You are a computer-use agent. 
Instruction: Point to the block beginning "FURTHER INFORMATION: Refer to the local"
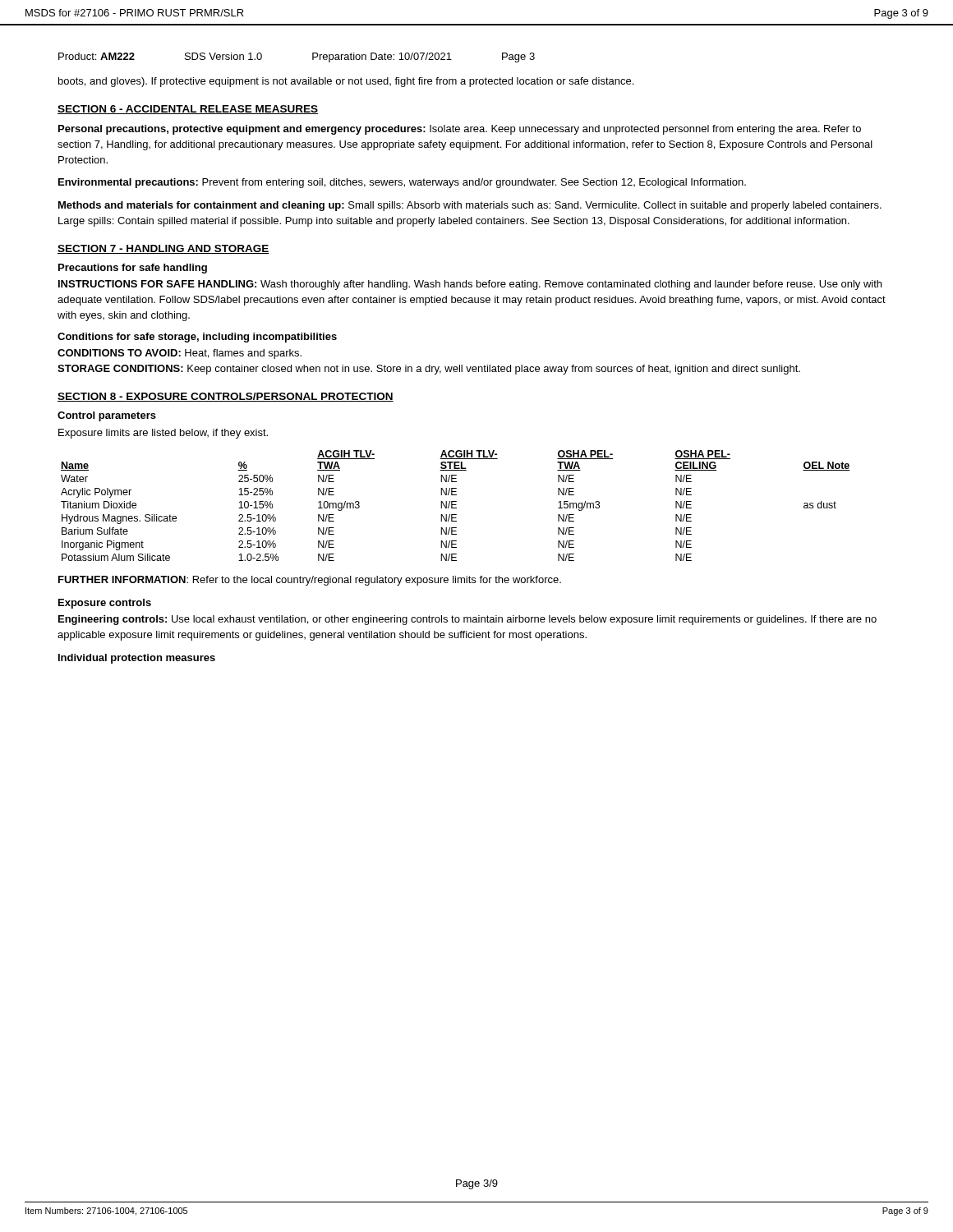click(310, 579)
